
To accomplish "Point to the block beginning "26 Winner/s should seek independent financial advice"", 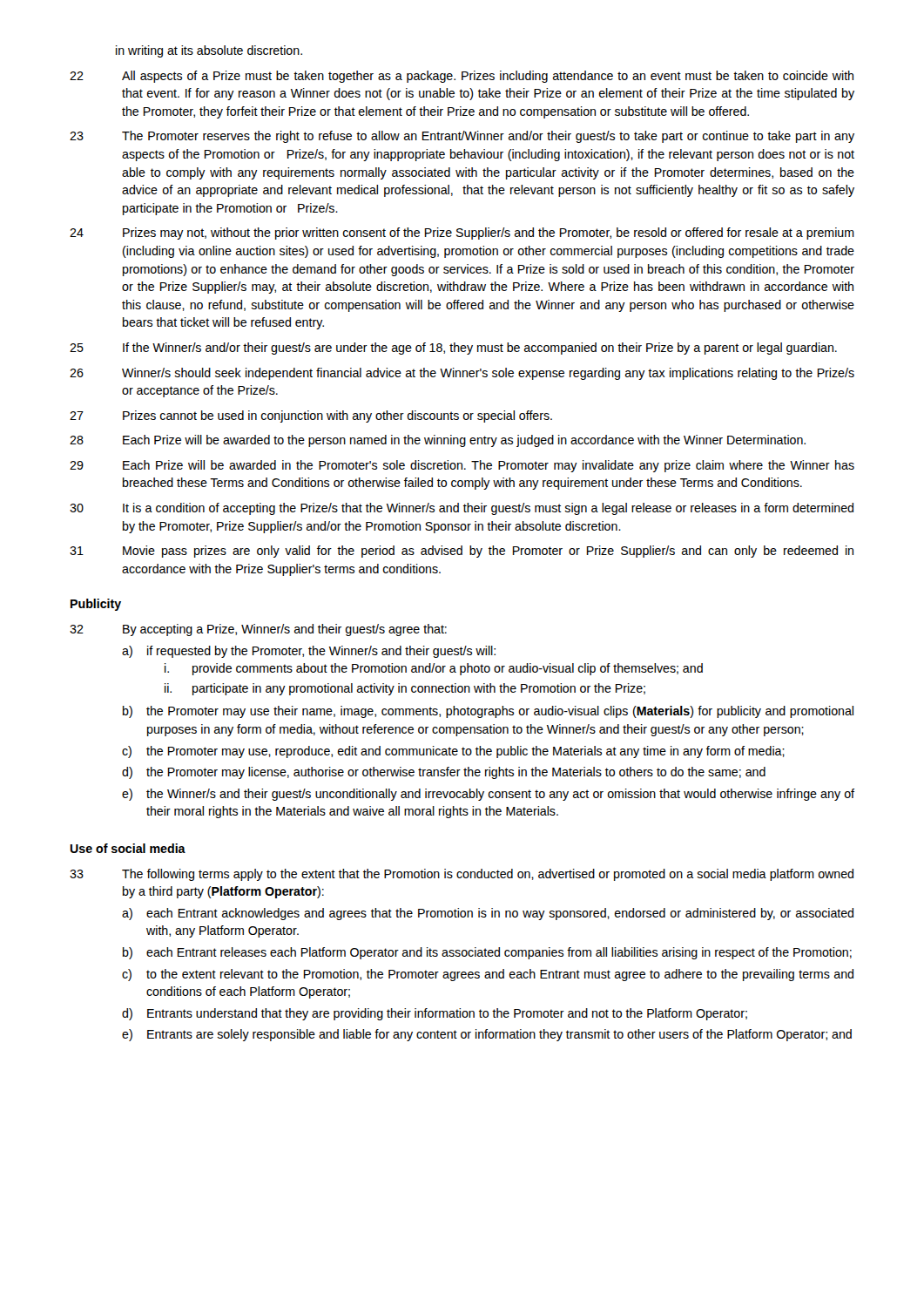I will [x=462, y=382].
